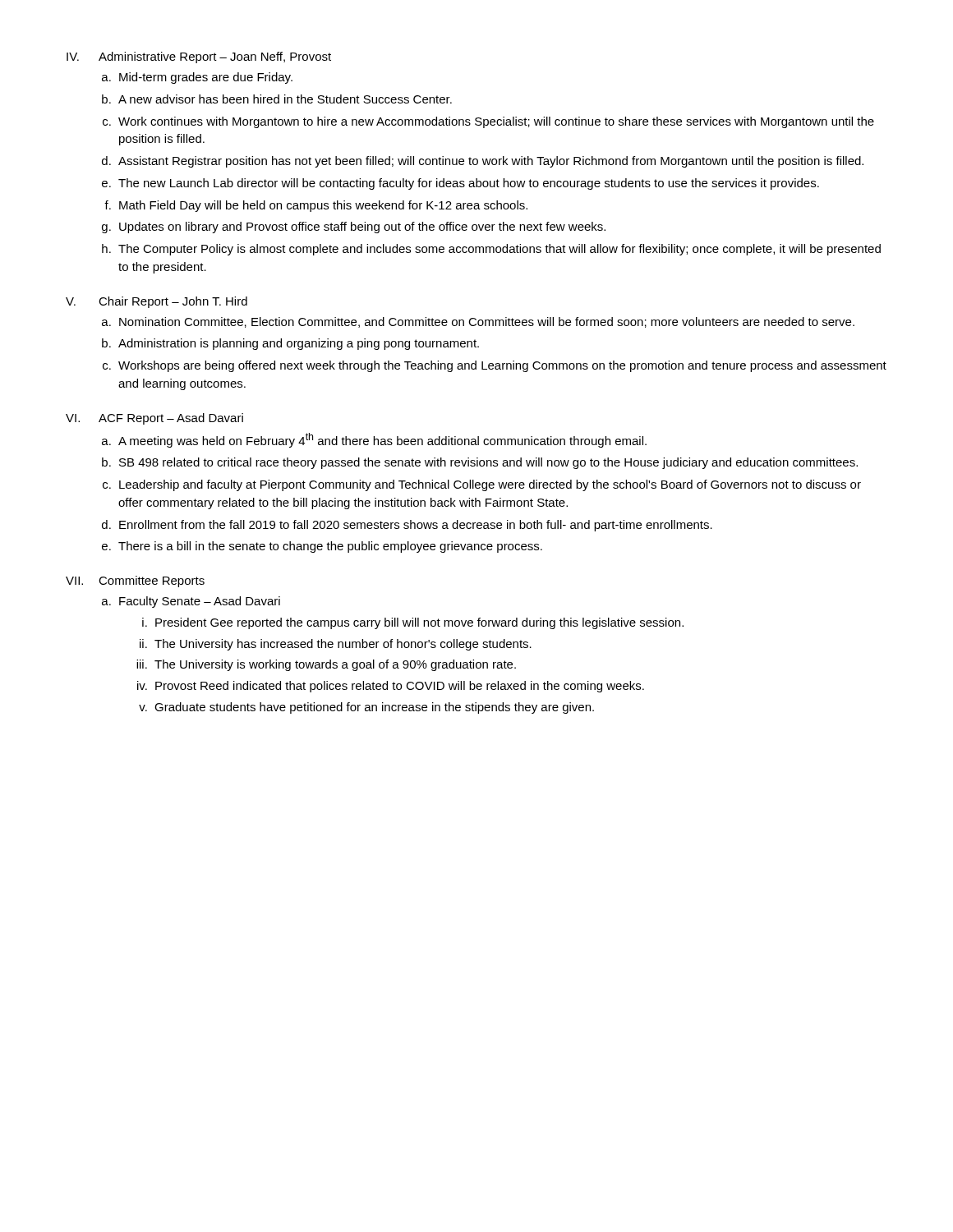953x1232 pixels.
Task: Where is the passage that starts "Faculty Senate – Asad Davari"?
Action: pyautogui.click(x=503, y=655)
